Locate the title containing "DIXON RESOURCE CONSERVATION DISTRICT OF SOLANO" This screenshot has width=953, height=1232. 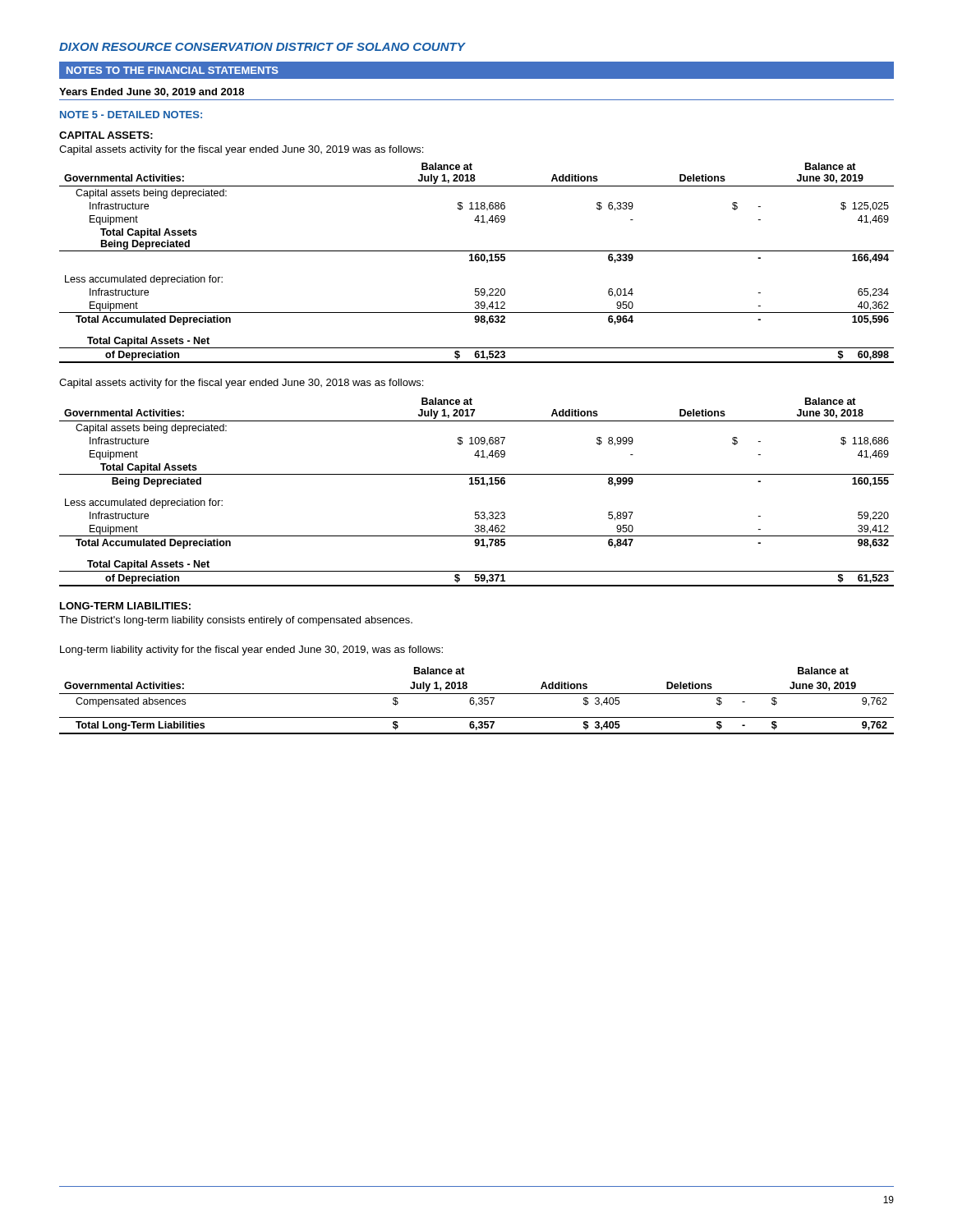click(262, 46)
